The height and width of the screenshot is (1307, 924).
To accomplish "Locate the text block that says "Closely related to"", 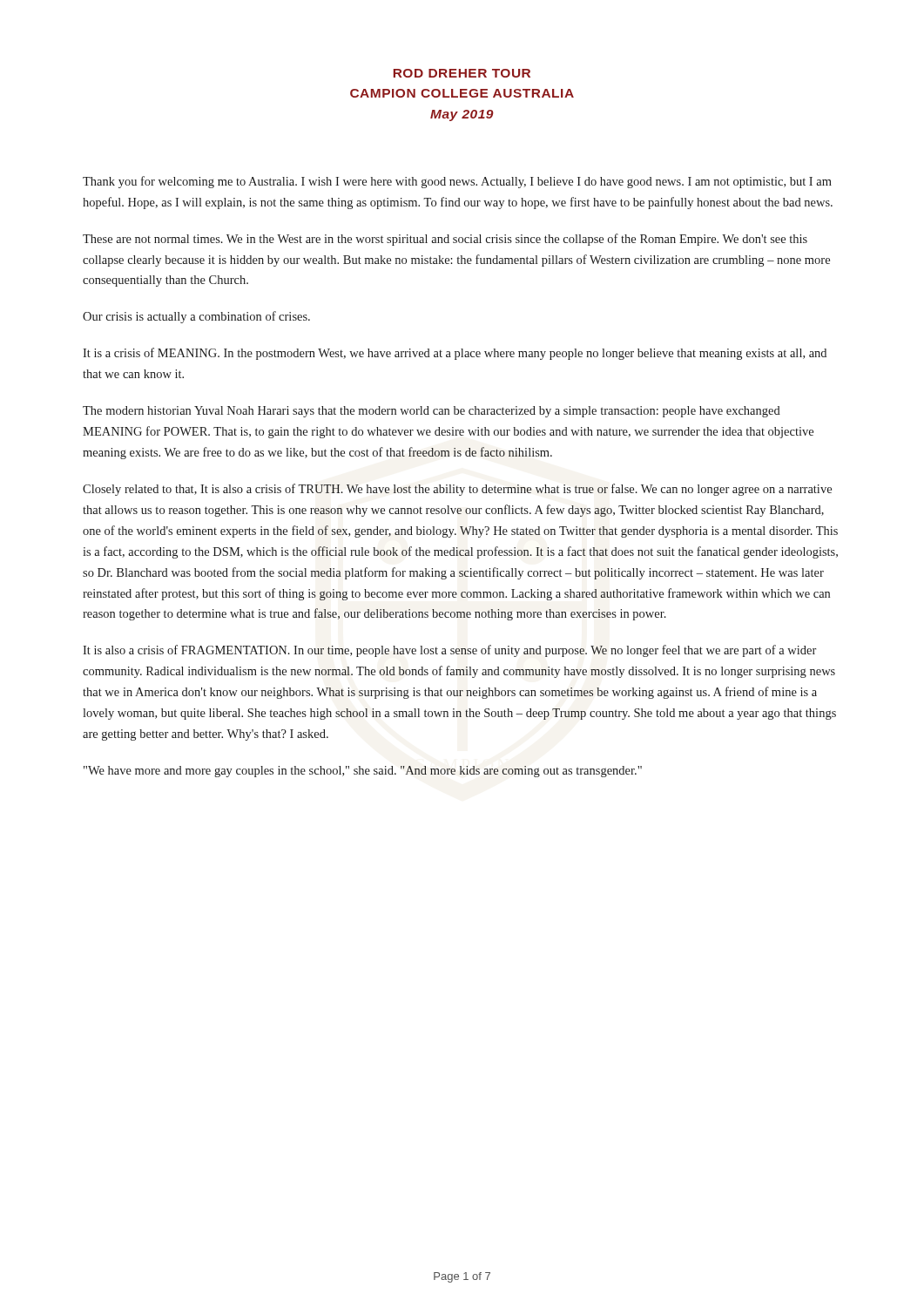I will click(x=461, y=551).
